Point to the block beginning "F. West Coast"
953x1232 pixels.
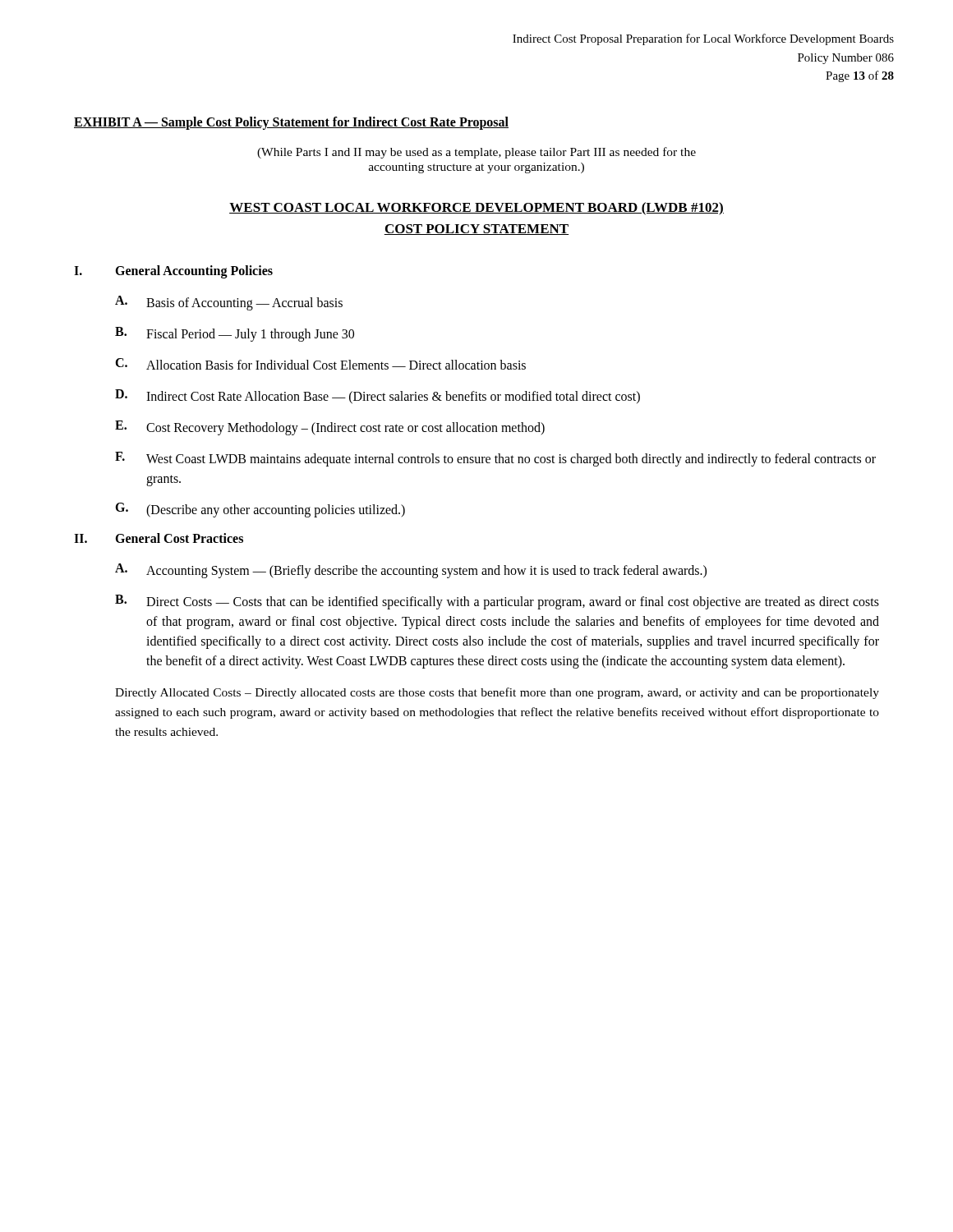497,469
